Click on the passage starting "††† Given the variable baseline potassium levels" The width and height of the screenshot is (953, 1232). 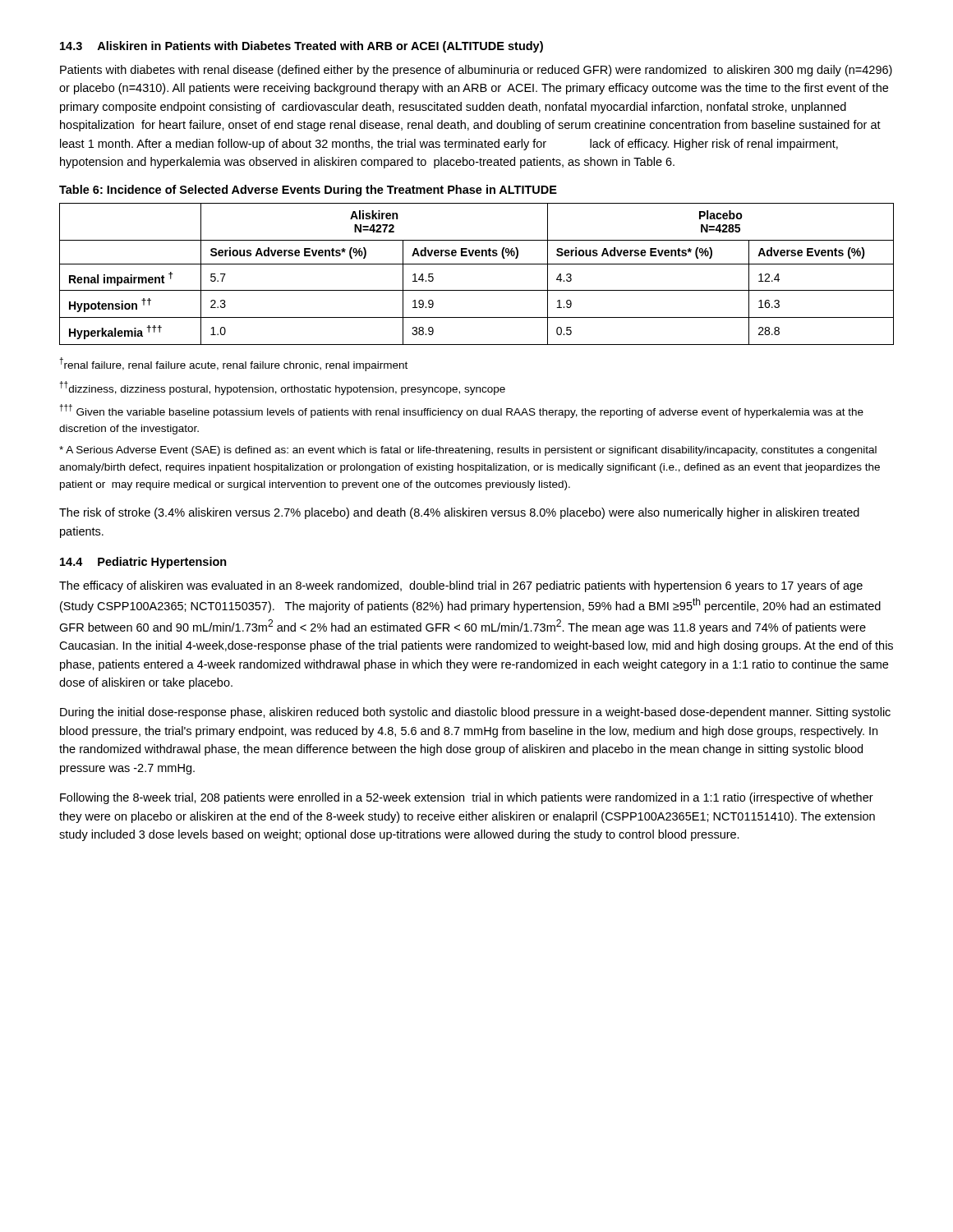[461, 419]
